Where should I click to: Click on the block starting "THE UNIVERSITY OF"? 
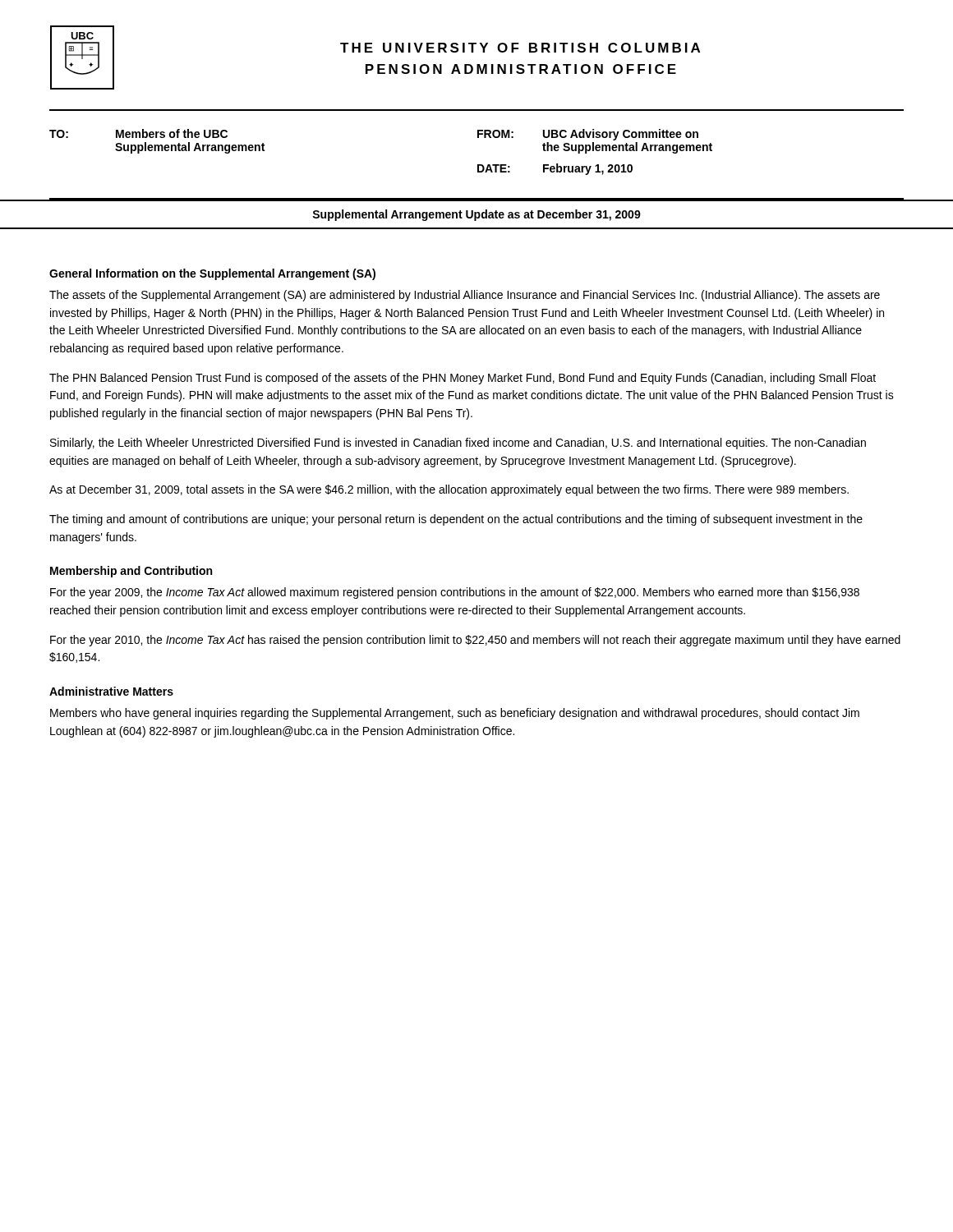522,59
